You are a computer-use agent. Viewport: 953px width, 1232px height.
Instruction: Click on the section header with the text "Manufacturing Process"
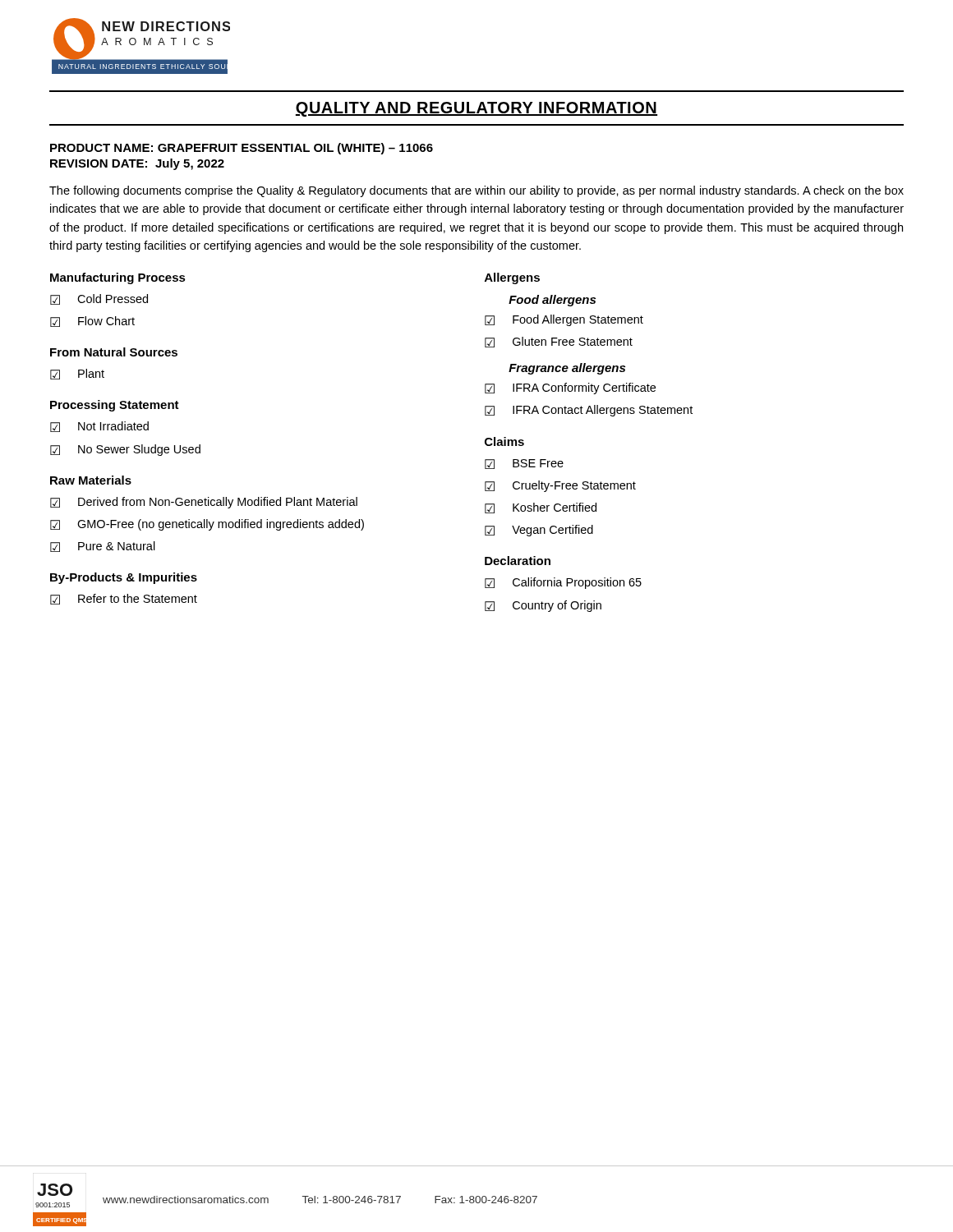117,277
